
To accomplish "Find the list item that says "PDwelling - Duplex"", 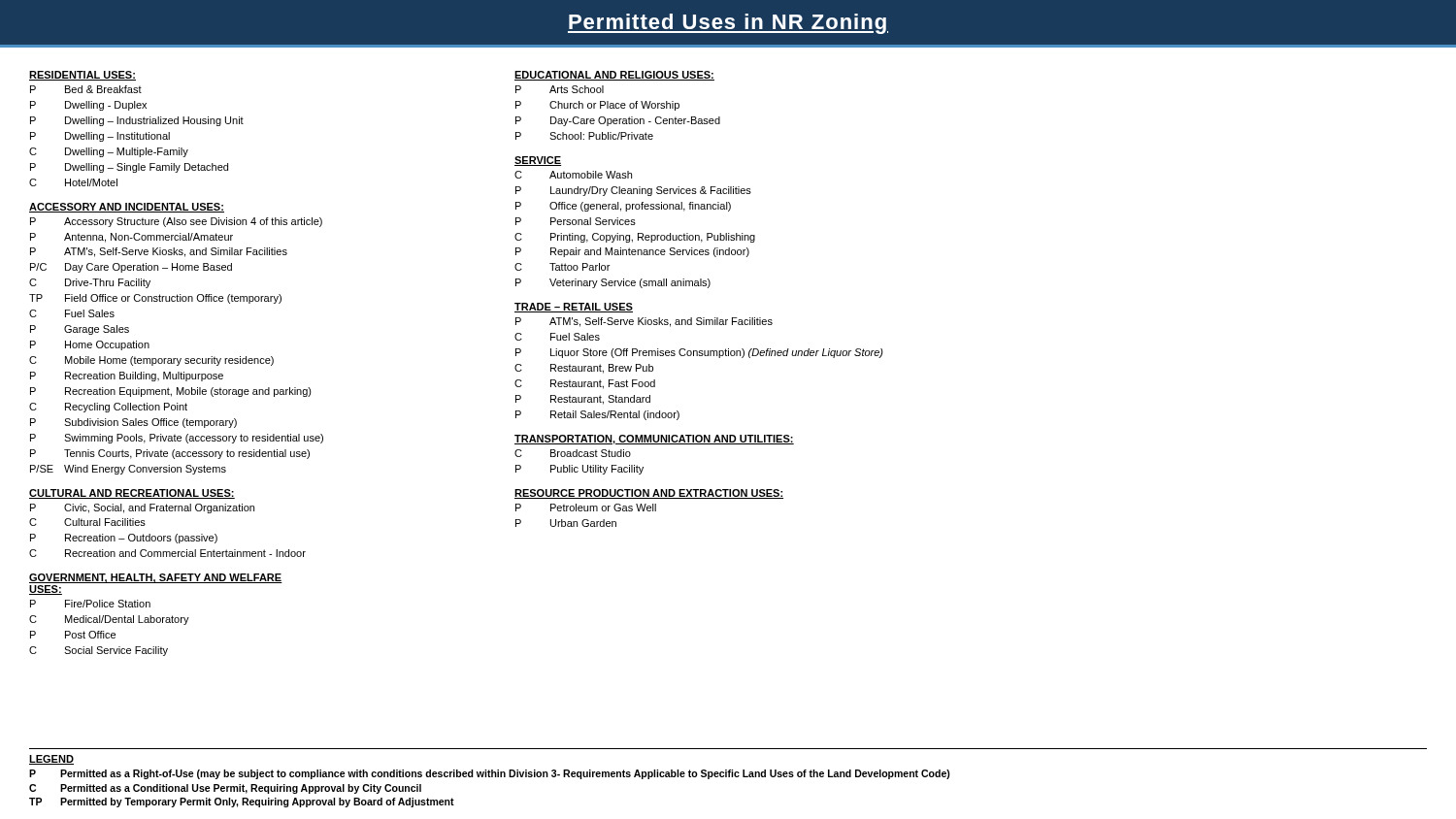I will click(88, 106).
